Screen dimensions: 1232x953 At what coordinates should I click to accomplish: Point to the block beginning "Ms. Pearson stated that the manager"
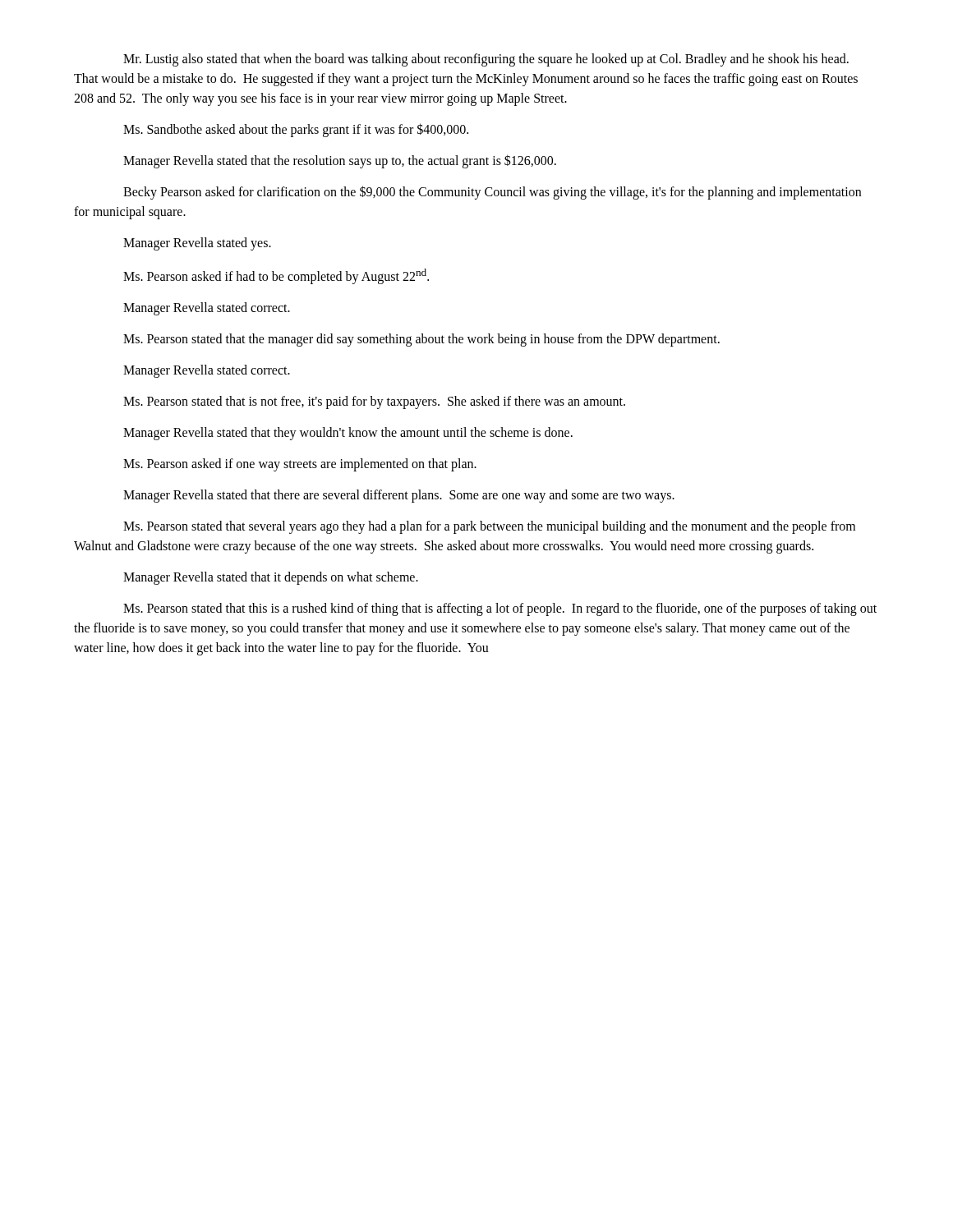(422, 339)
